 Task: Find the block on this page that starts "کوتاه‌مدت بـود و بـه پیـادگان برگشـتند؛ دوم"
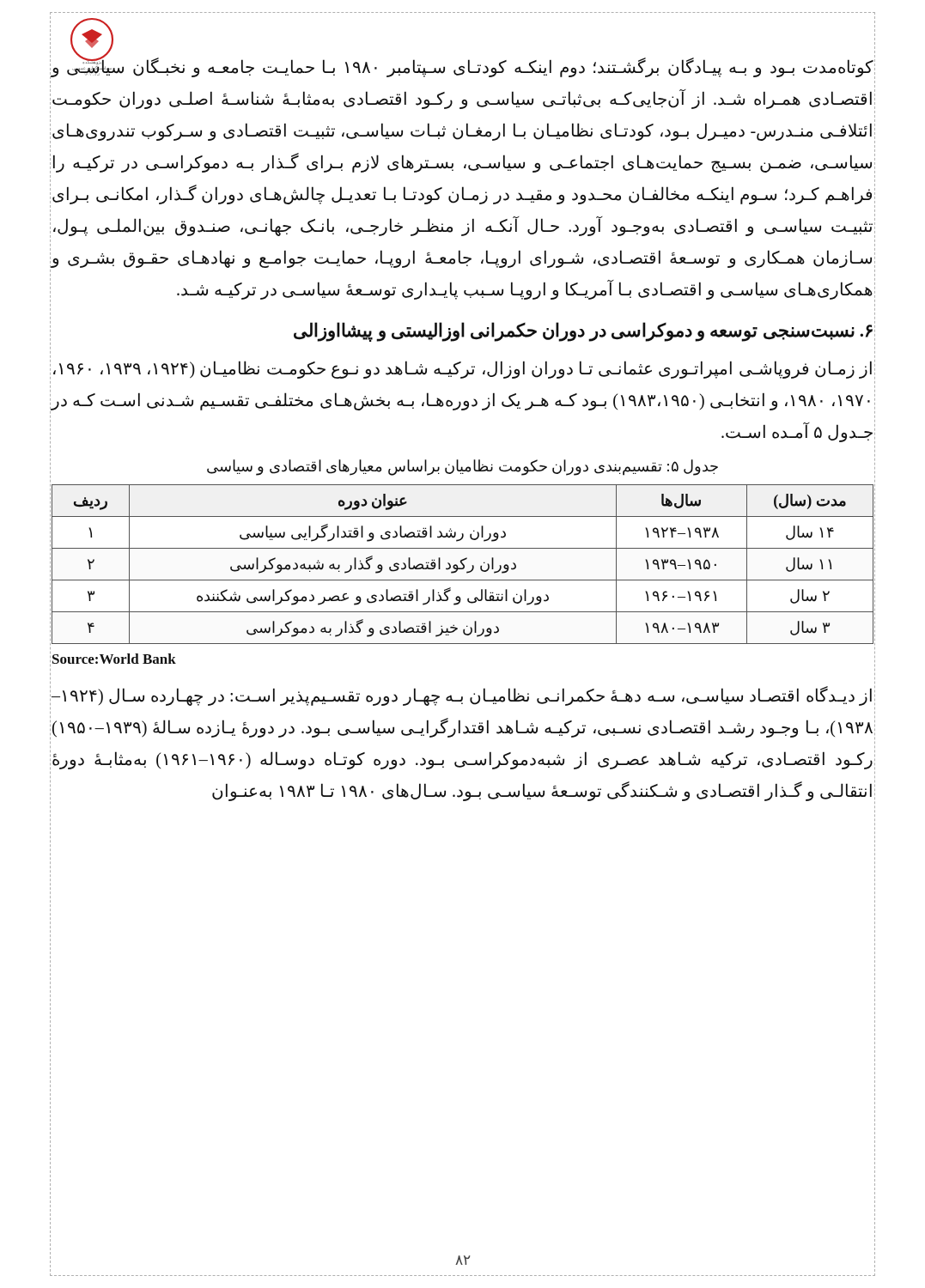(462, 178)
